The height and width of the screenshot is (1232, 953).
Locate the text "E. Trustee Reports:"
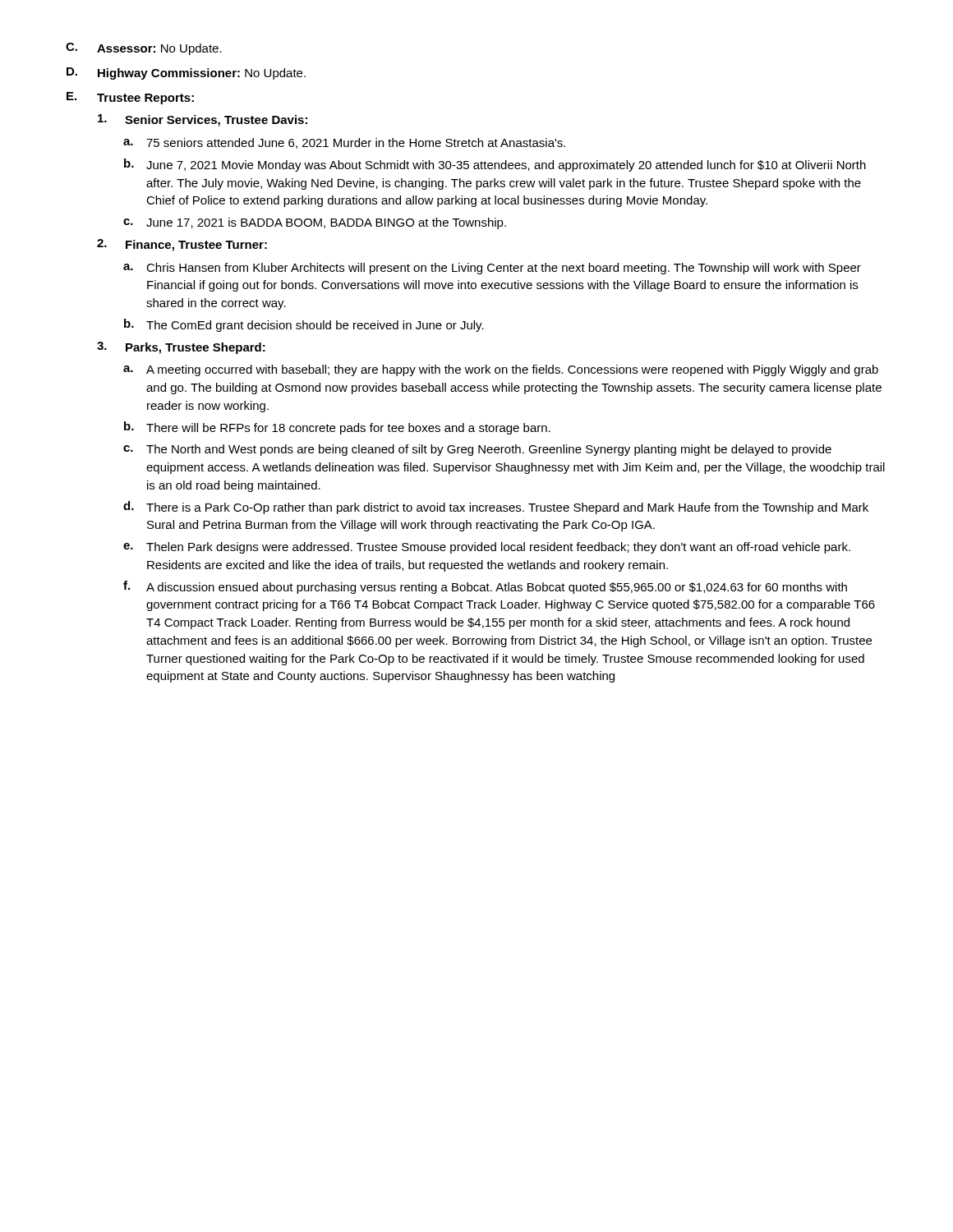[x=130, y=98]
